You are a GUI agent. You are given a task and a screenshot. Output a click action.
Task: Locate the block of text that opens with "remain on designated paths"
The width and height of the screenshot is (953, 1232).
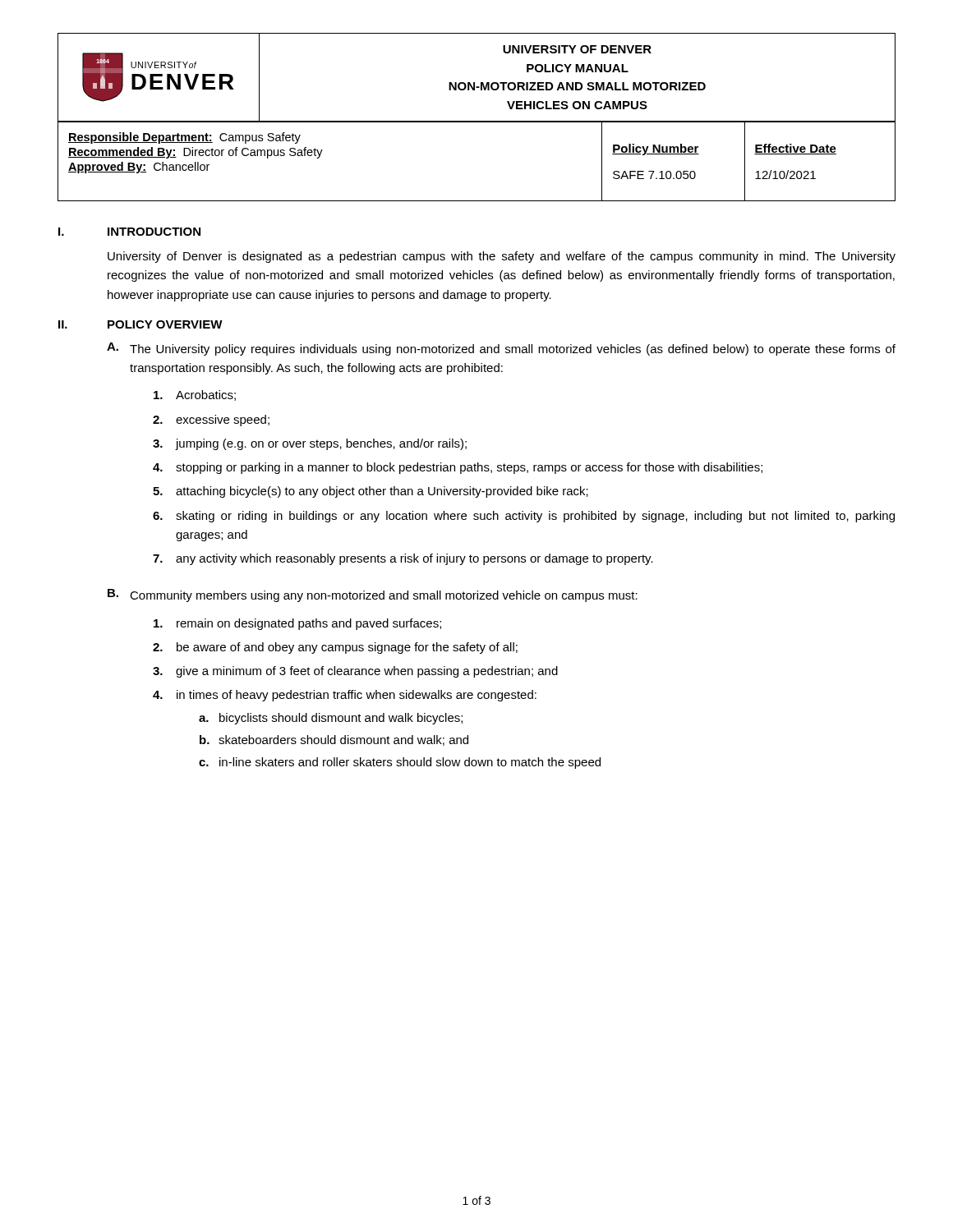[x=297, y=624]
